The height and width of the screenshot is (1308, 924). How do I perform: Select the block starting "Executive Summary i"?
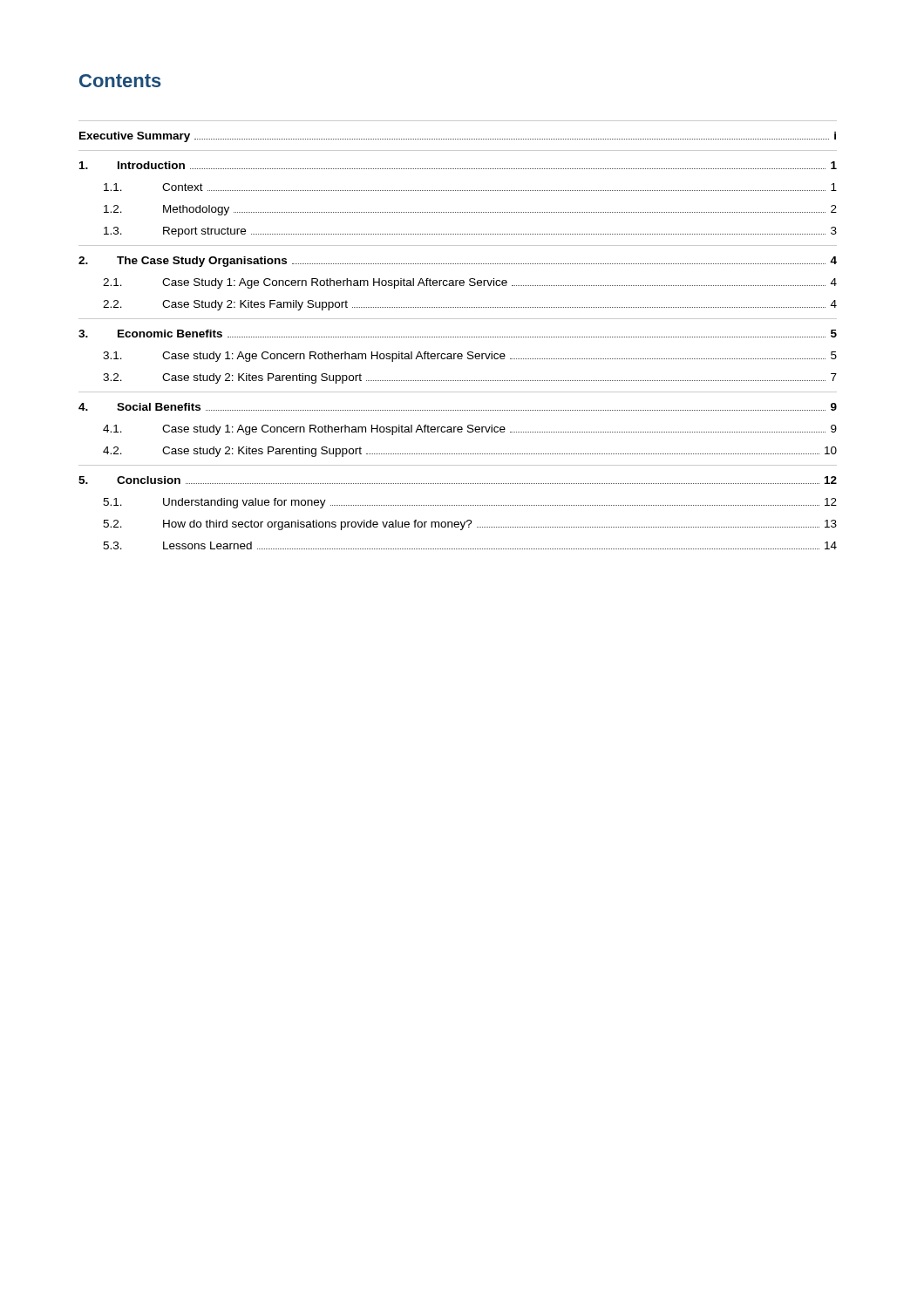pyautogui.click(x=458, y=136)
